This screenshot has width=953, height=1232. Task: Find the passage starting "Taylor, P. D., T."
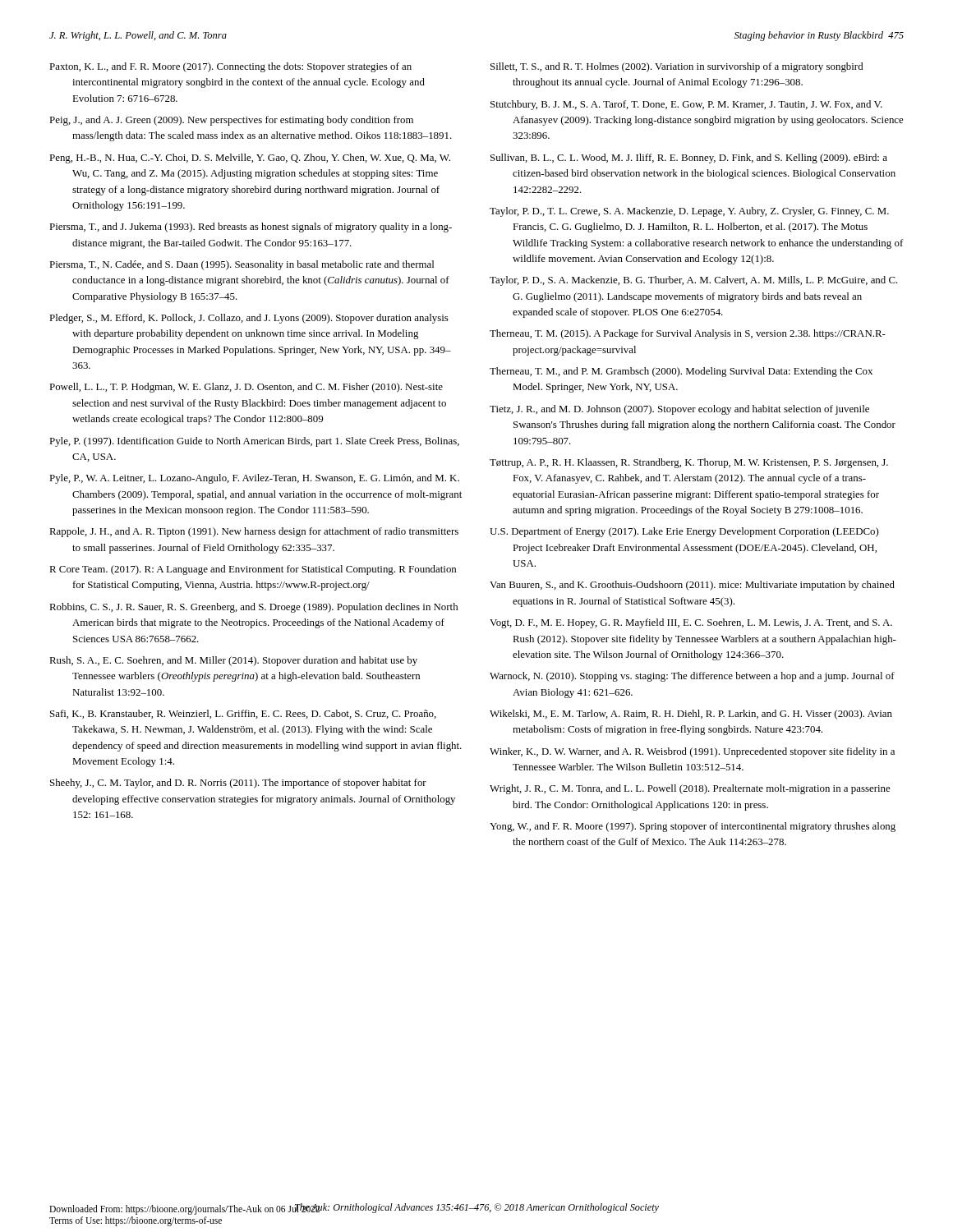[x=696, y=235]
